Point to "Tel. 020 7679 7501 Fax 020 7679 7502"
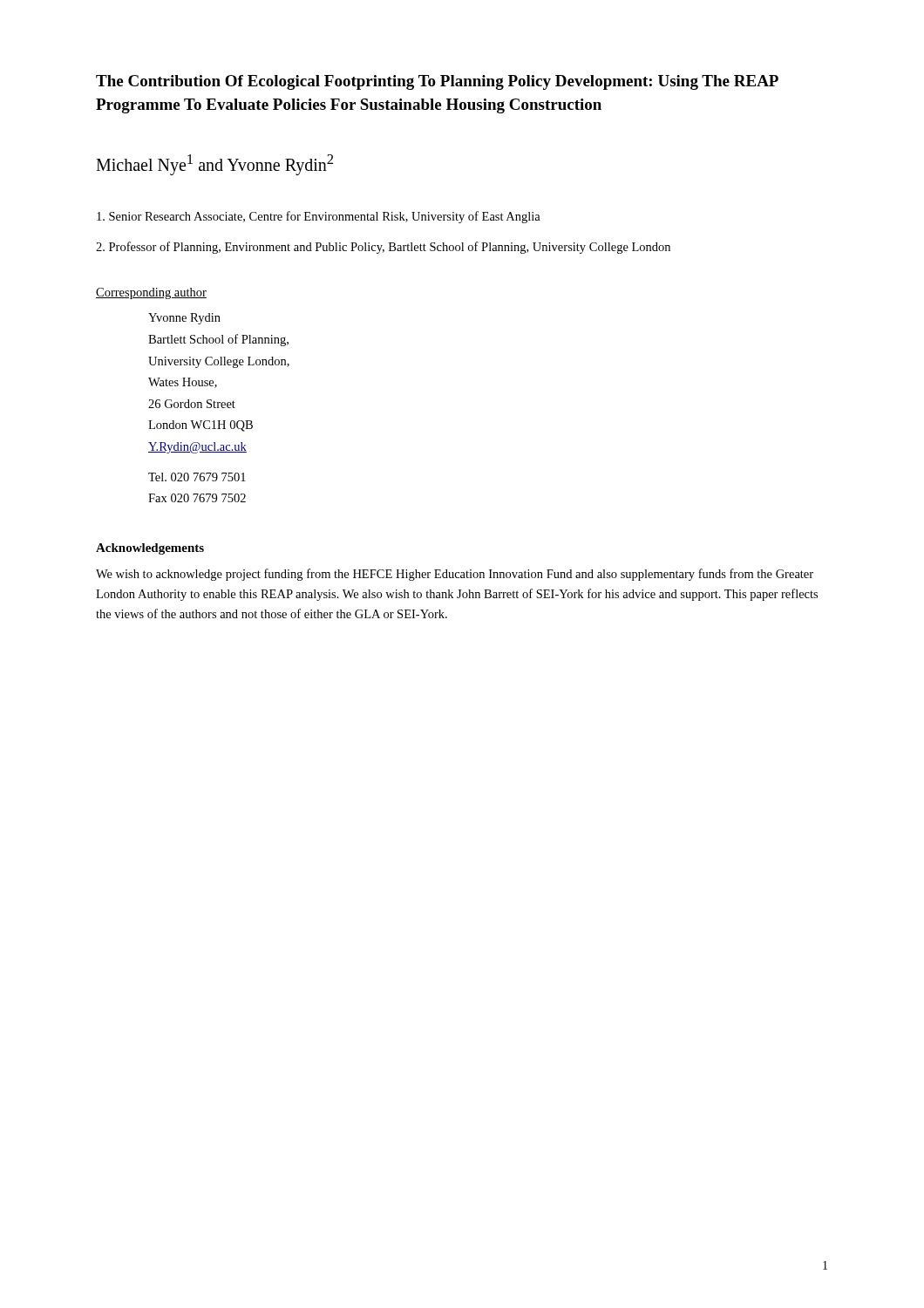The height and width of the screenshot is (1308, 924). 197,487
